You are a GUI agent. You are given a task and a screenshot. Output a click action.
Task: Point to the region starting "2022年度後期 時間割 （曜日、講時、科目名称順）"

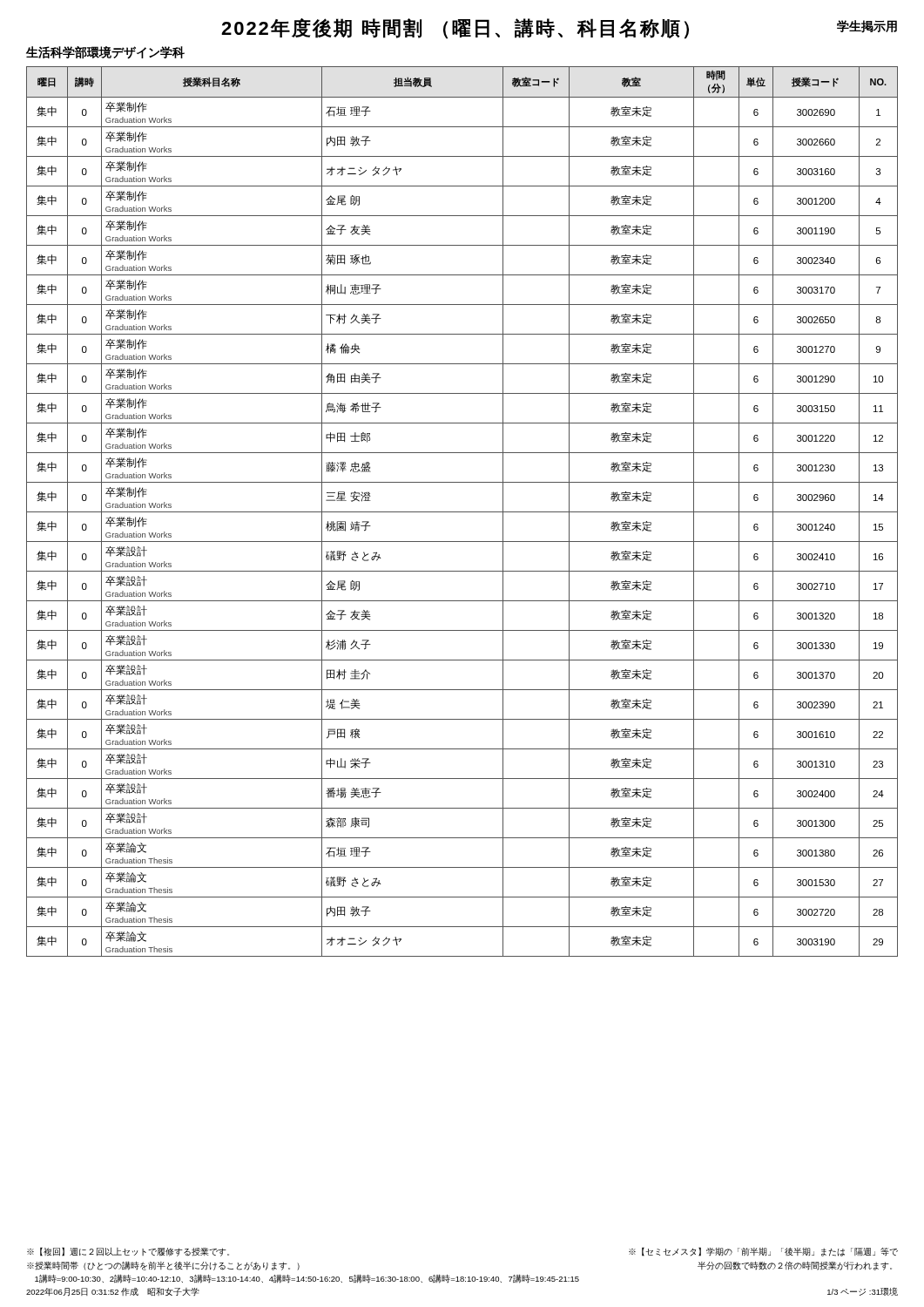point(462,28)
